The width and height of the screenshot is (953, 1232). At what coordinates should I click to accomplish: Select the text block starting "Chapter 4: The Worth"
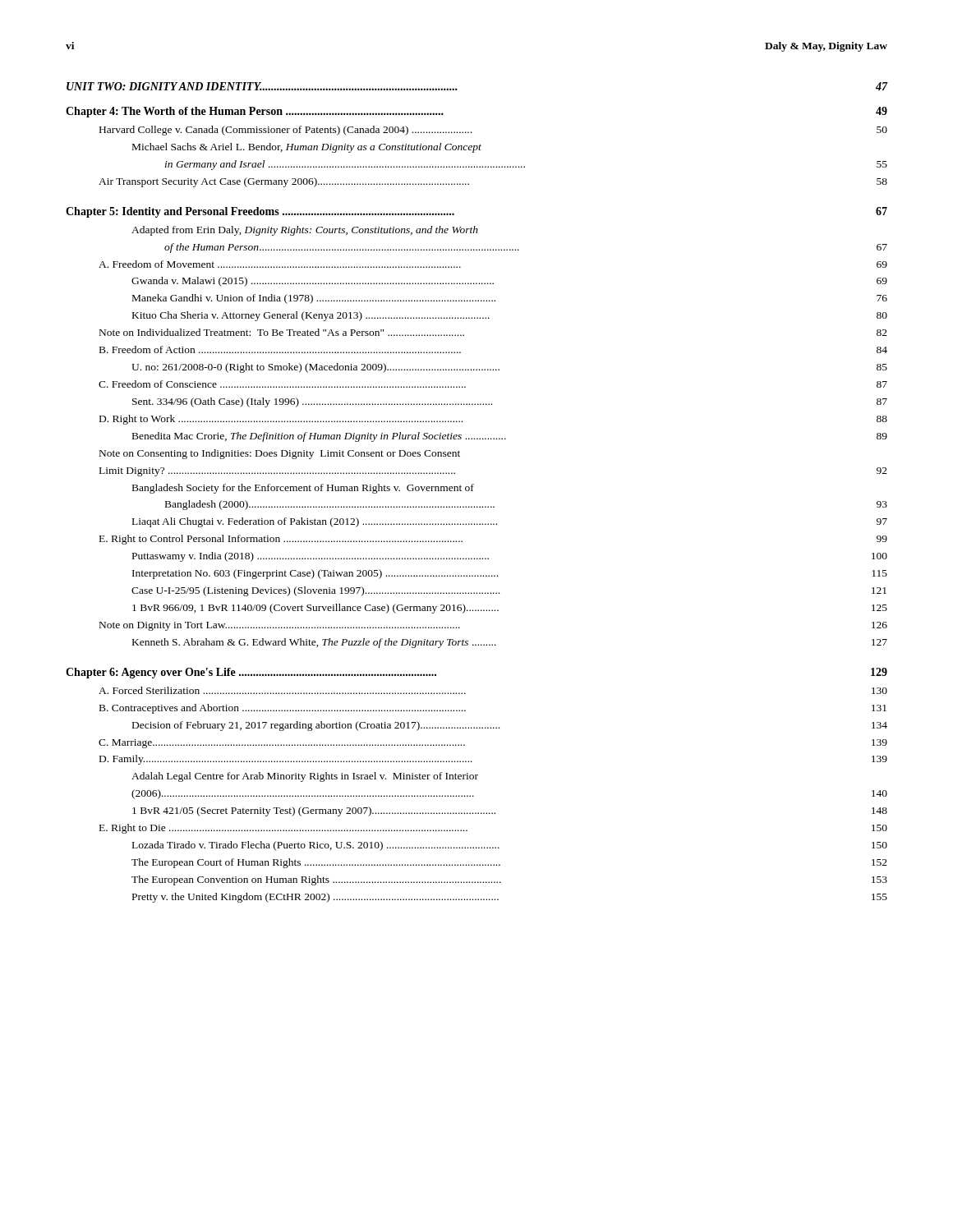click(252, 112)
